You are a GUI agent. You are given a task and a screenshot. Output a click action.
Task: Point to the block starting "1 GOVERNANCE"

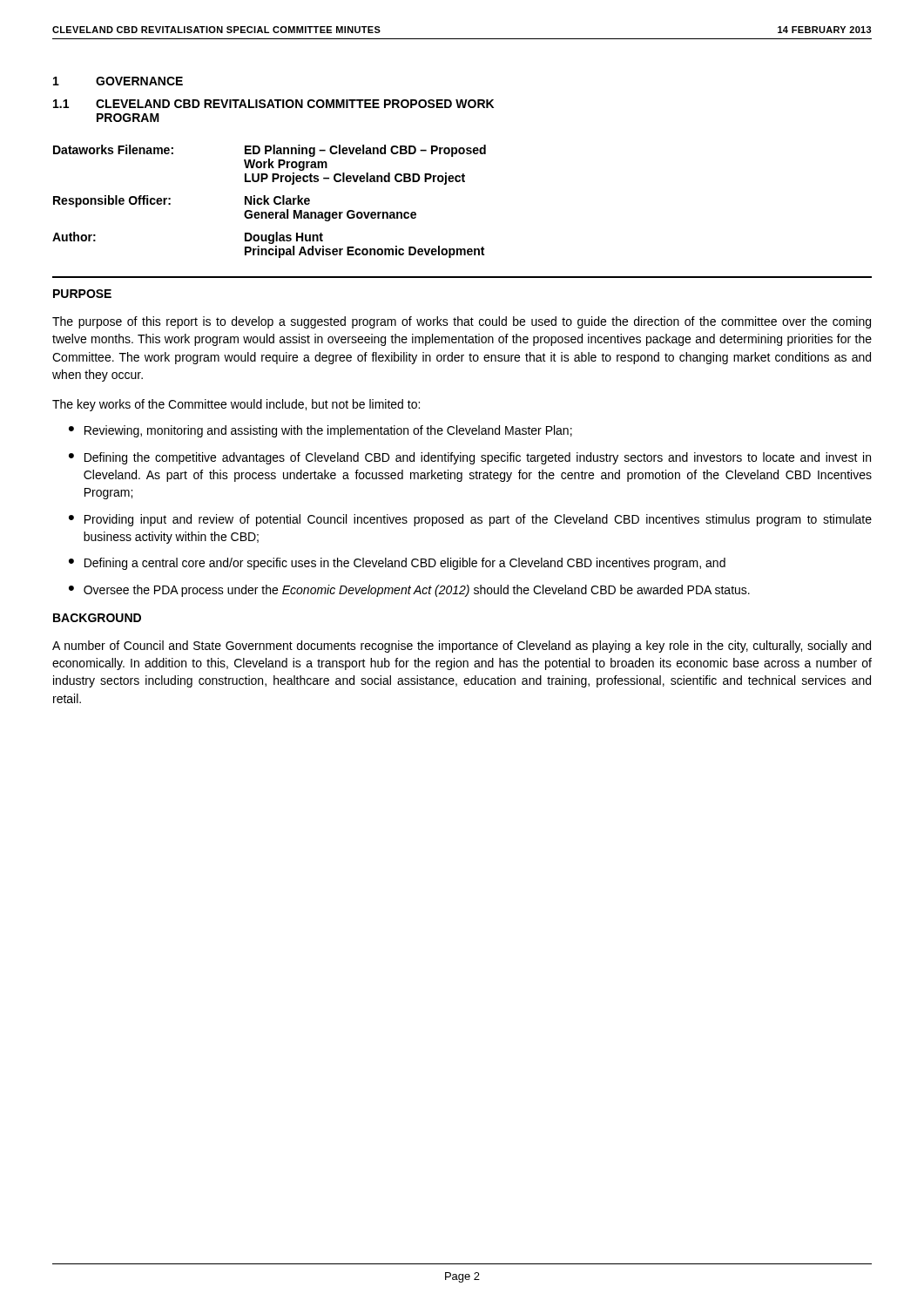click(x=118, y=81)
